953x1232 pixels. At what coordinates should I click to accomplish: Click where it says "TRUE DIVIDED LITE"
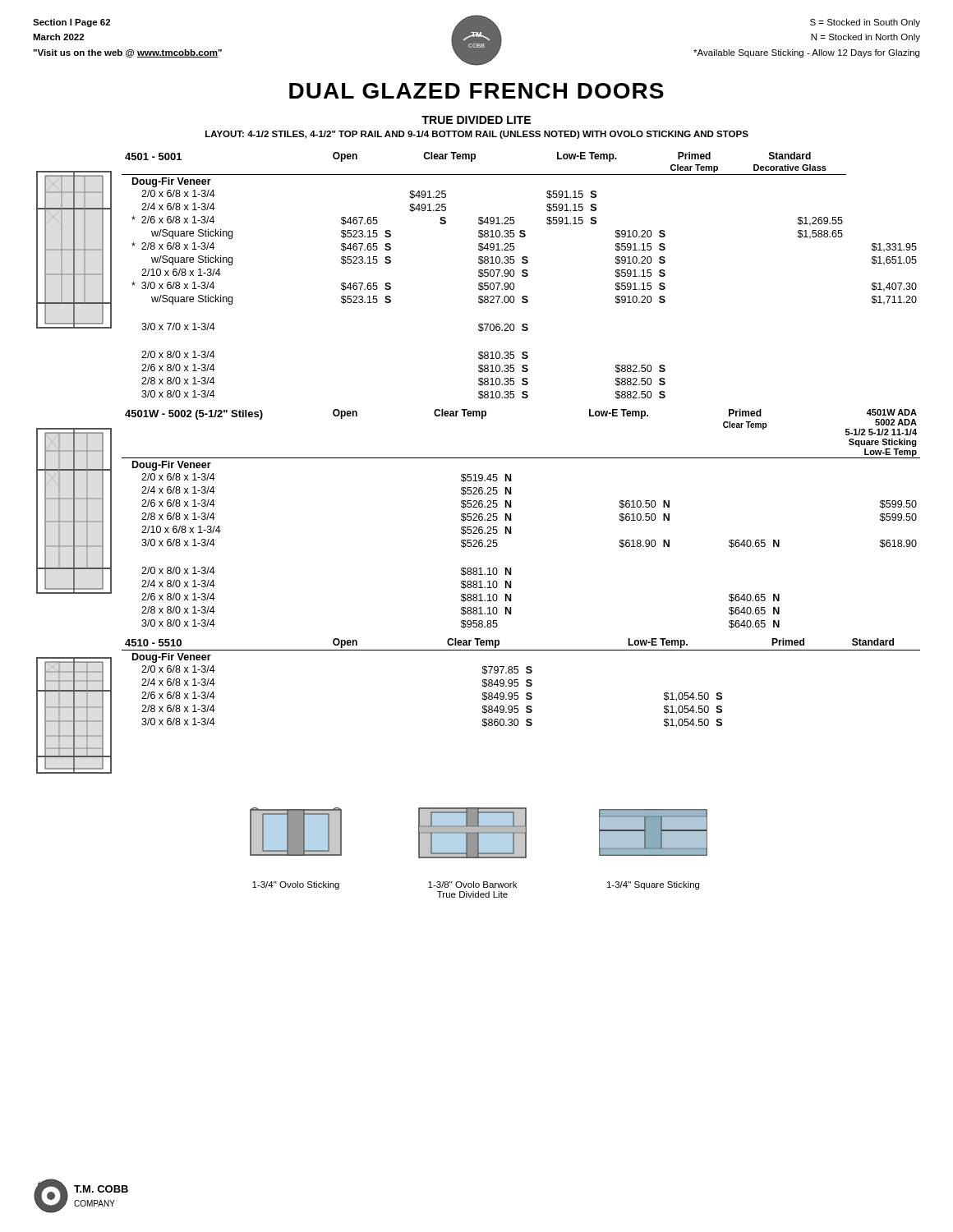tap(476, 120)
